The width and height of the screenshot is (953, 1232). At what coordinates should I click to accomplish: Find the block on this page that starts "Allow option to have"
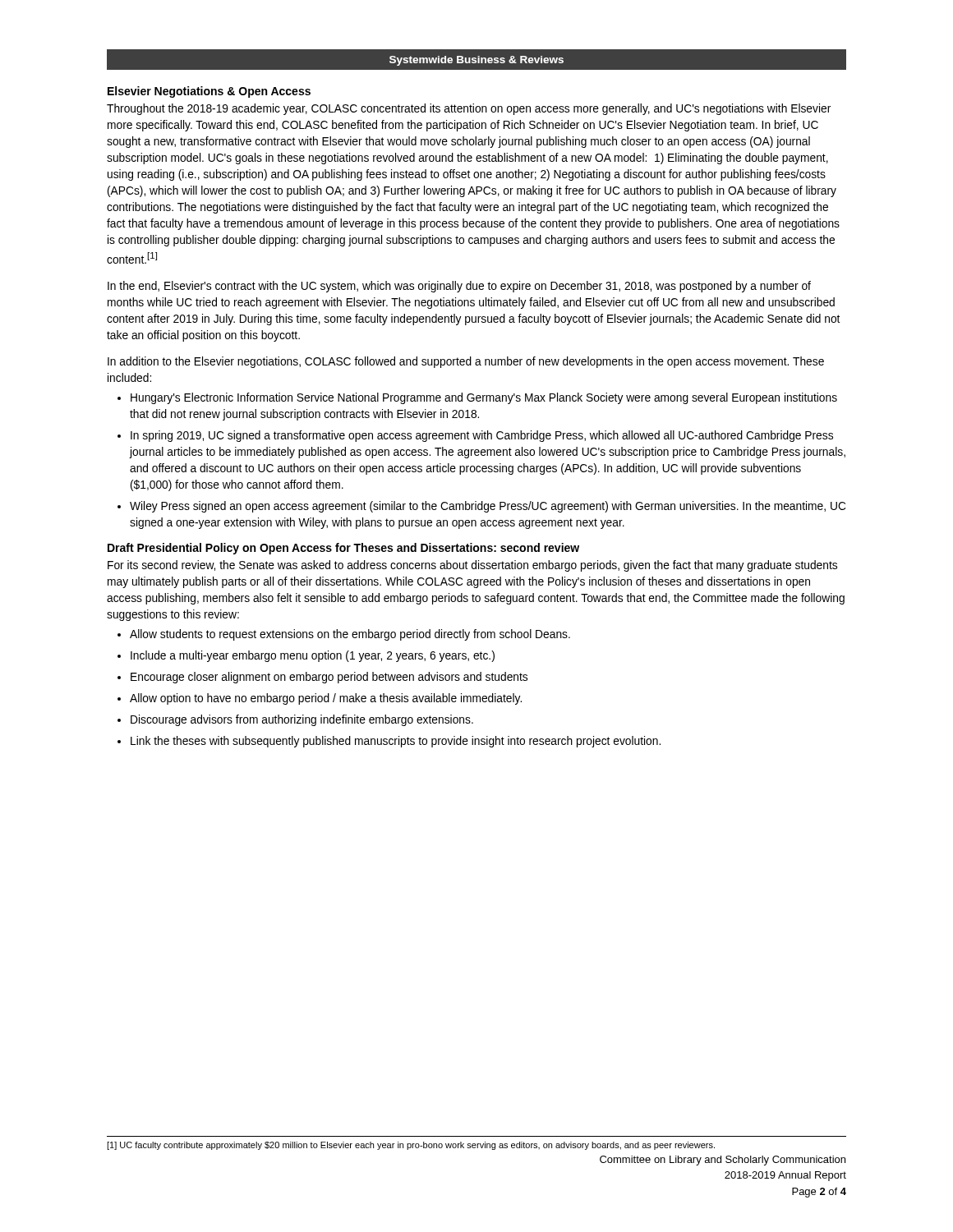326,698
